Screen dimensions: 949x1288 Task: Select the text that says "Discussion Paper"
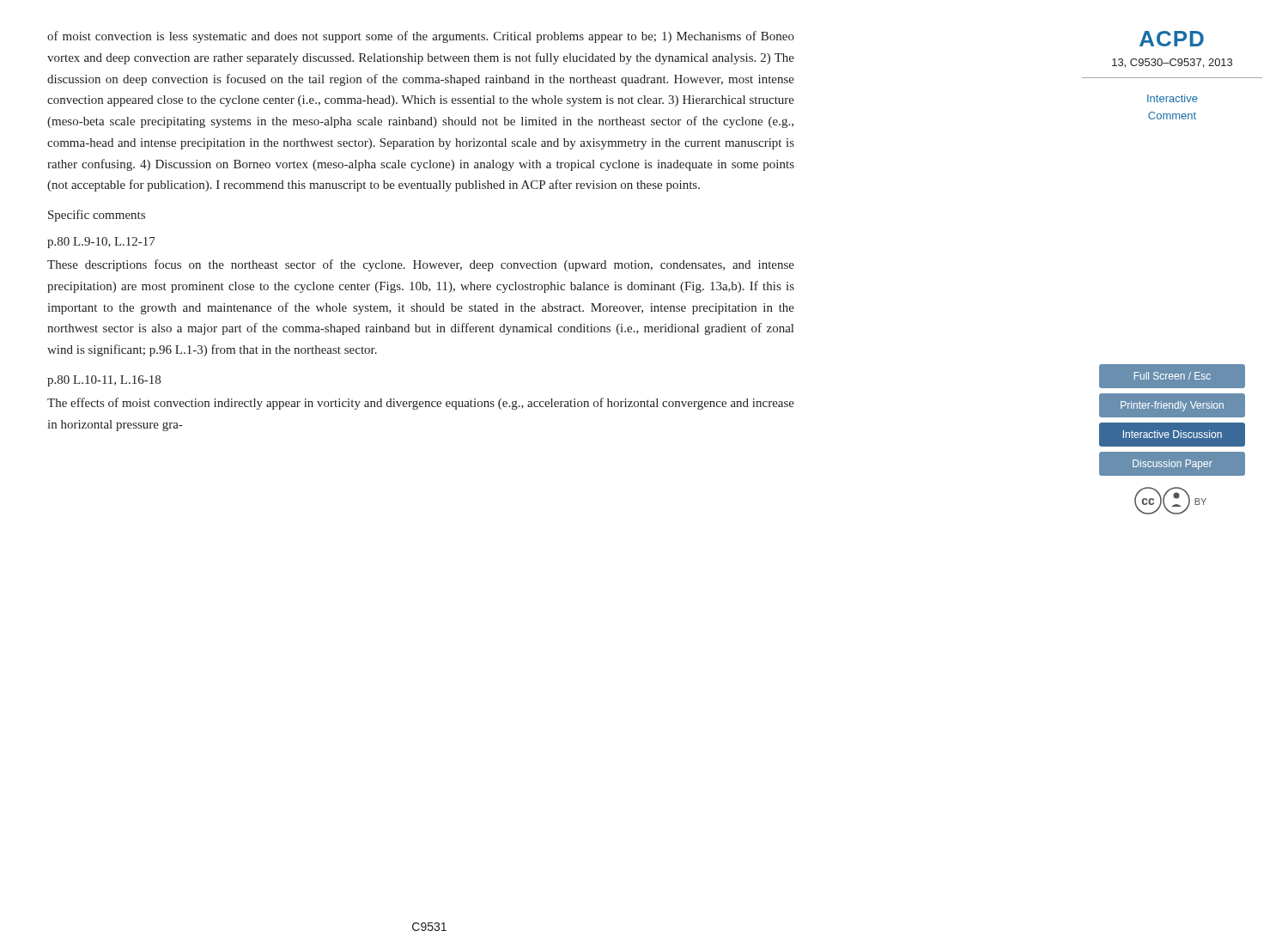[x=1172, y=464]
